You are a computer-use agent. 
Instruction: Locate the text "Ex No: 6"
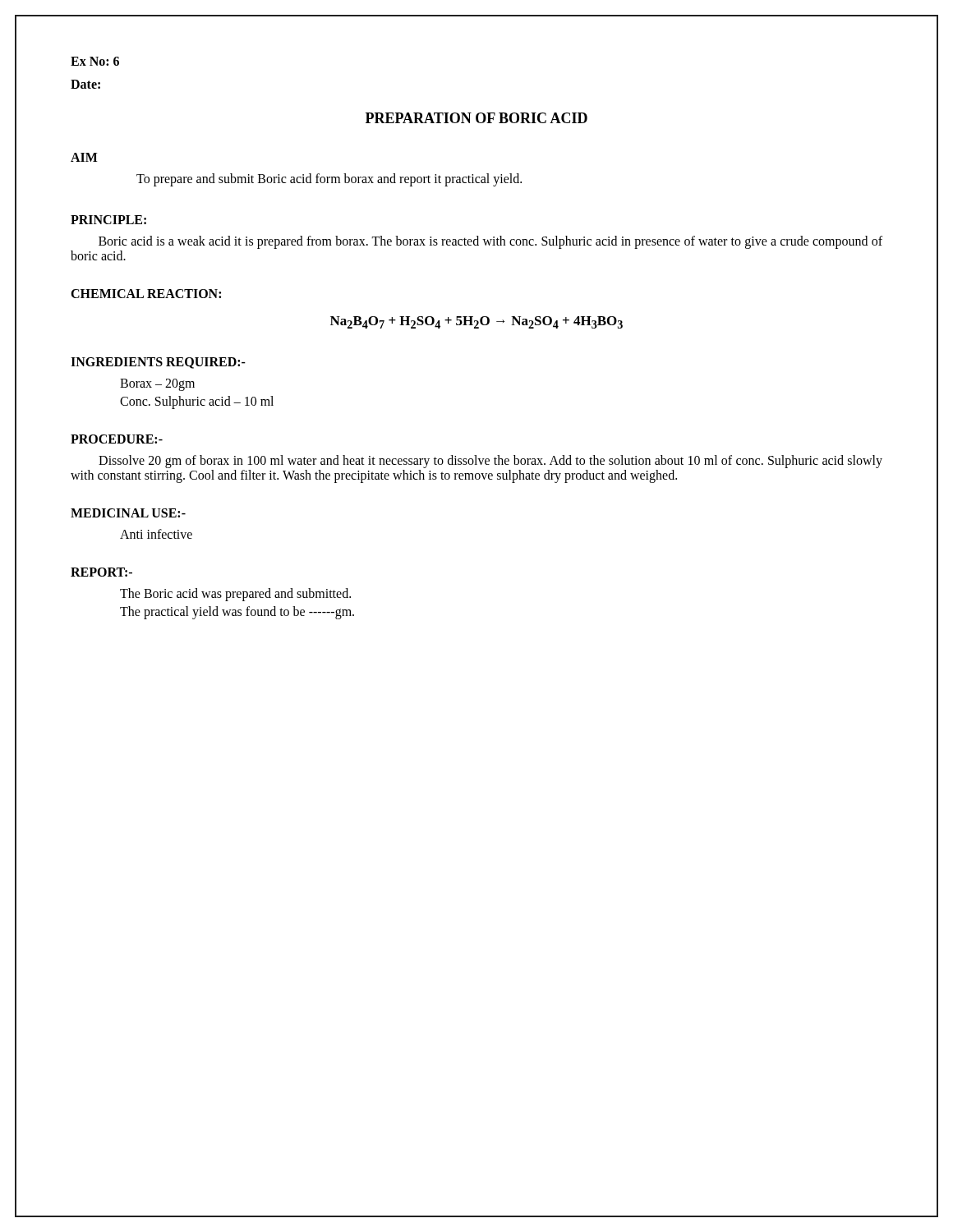pyautogui.click(x=95, y=61)
